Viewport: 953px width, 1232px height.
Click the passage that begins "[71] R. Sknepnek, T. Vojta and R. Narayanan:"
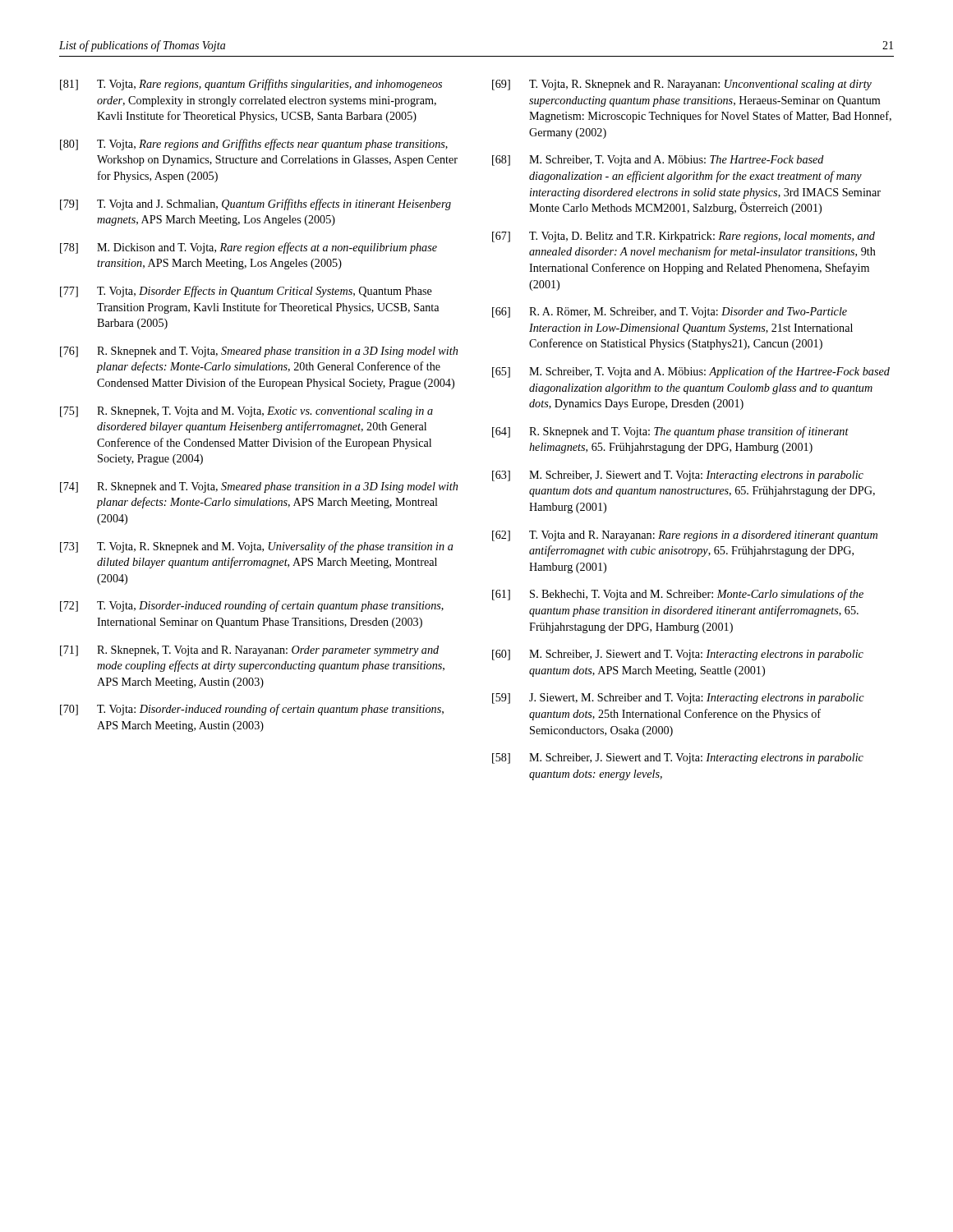260,666
